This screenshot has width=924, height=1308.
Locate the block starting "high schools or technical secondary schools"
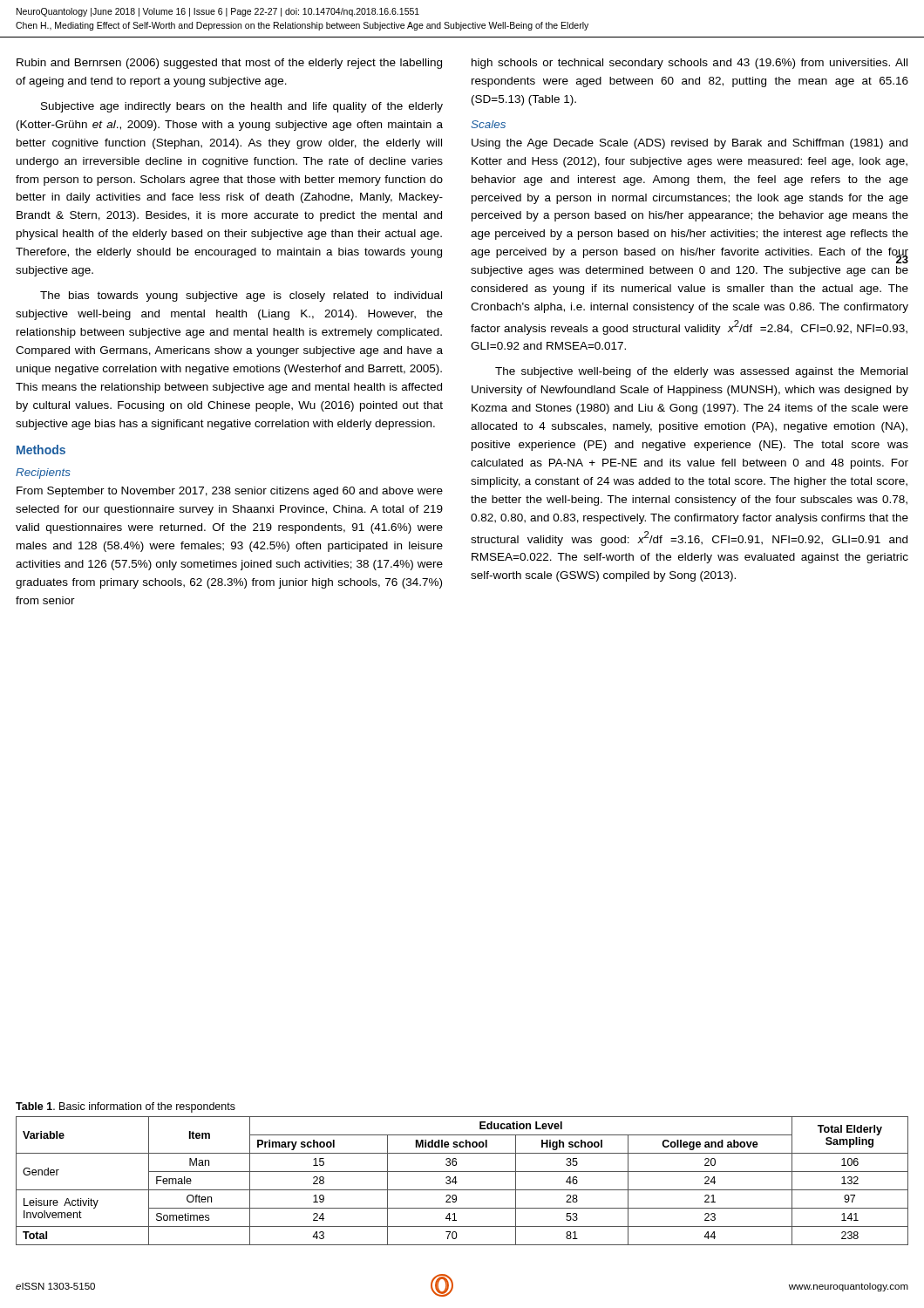pos(689,81)
